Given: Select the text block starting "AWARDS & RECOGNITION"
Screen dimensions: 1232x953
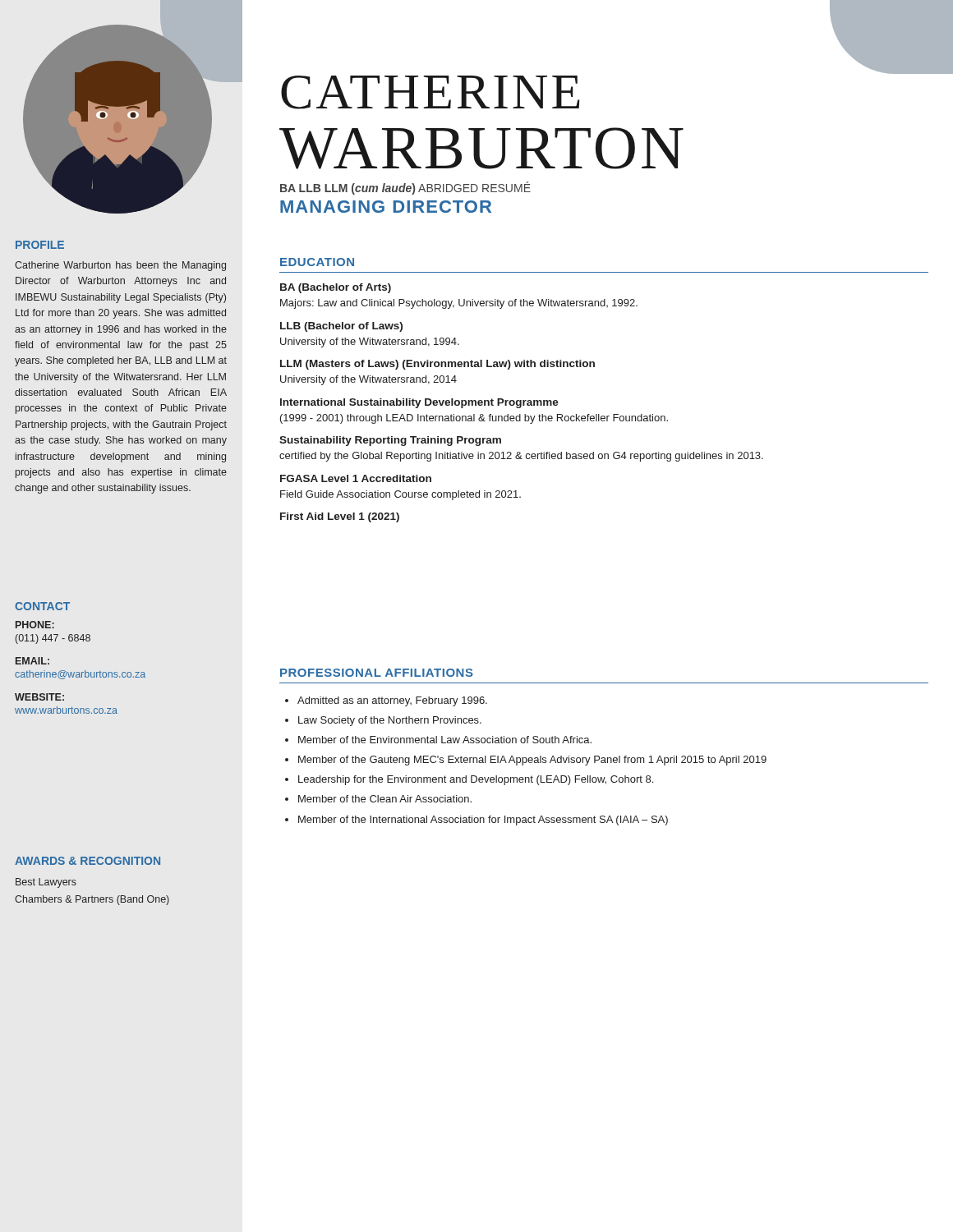Looking at the screenshot, I should (x=87, y=861).
